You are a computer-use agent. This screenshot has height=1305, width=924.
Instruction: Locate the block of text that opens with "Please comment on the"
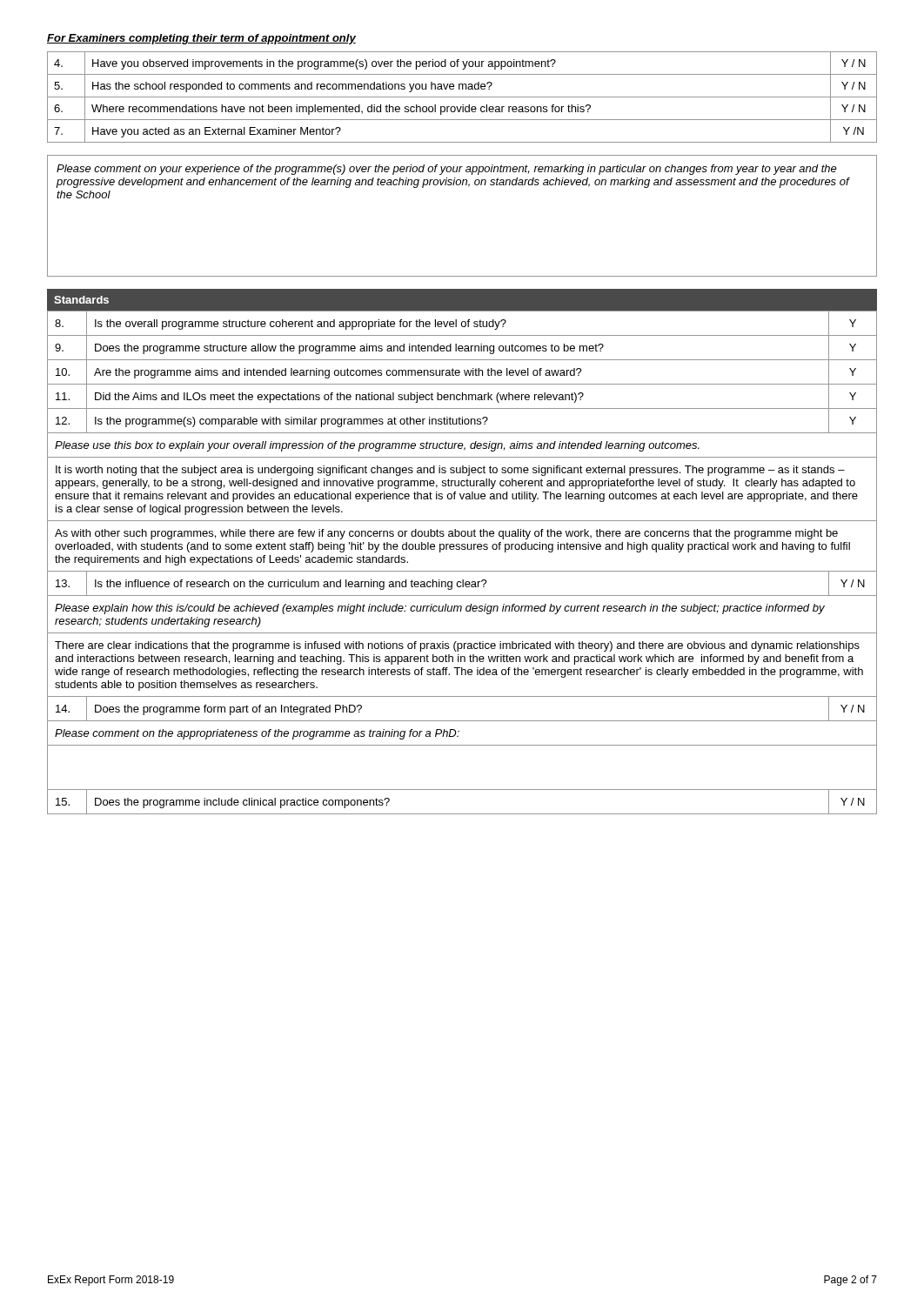click(257, 733)
